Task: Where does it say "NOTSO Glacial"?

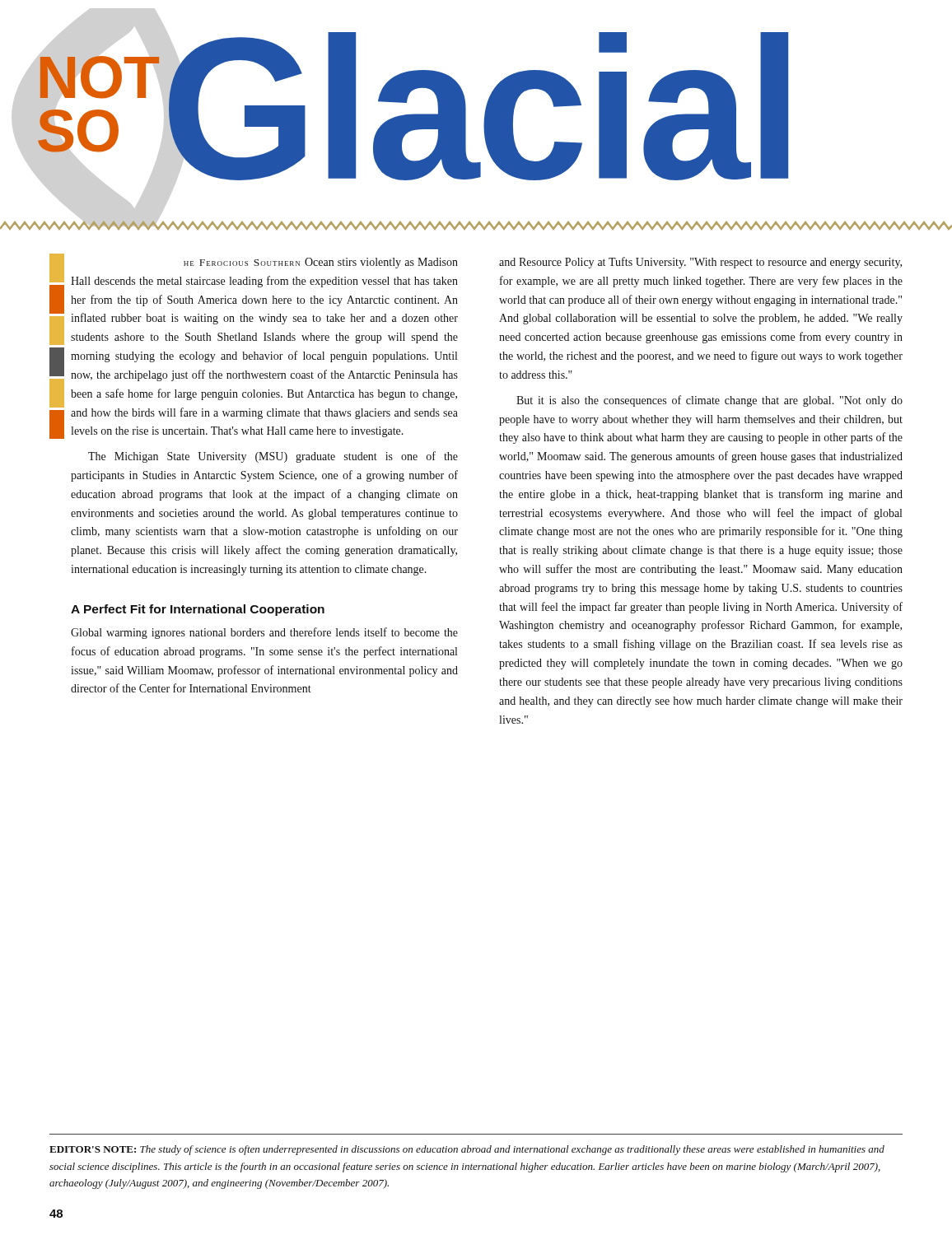Action: (x=476, y=119)
